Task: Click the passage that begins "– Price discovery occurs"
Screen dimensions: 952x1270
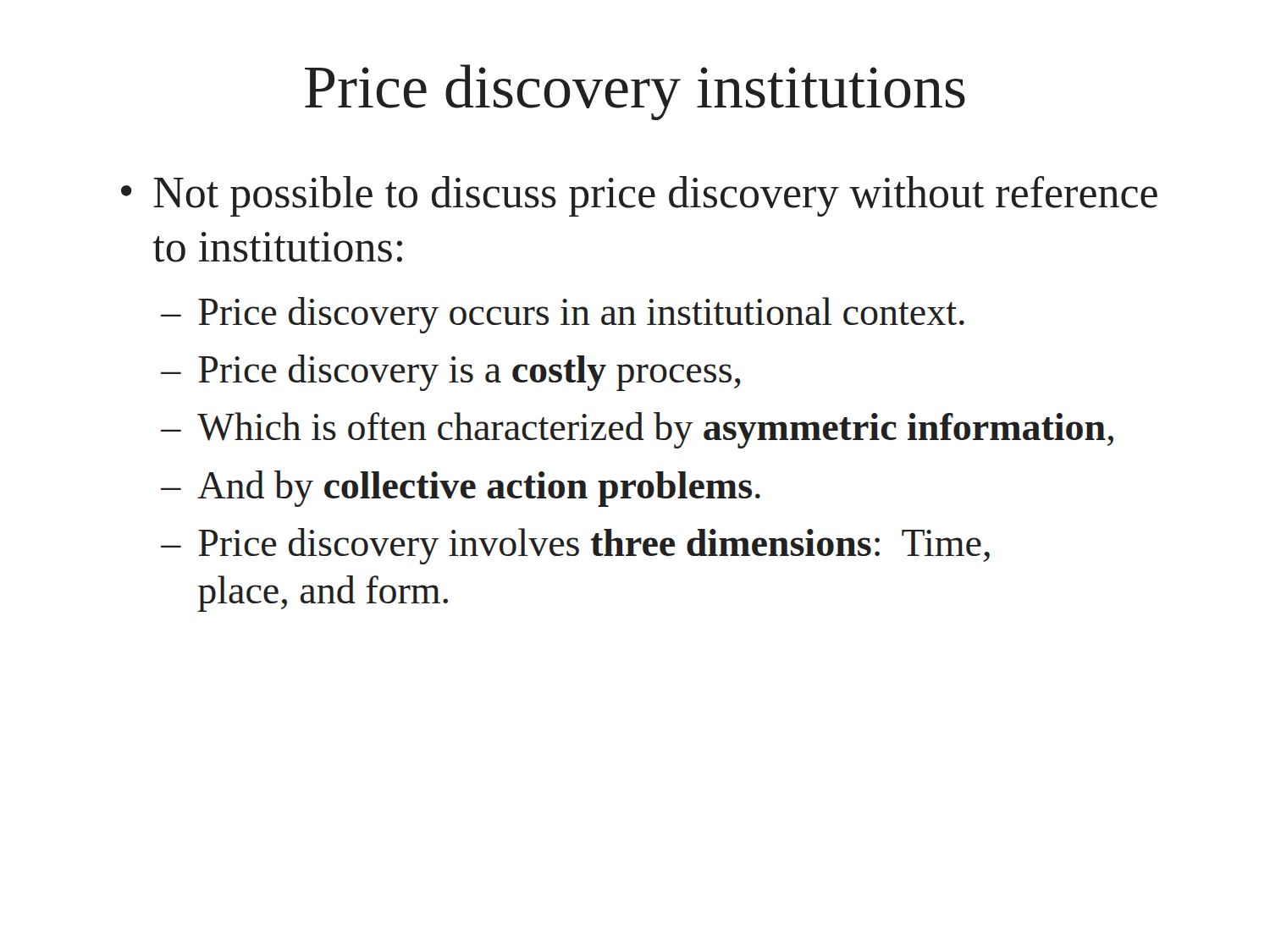Action: (564, 312)
